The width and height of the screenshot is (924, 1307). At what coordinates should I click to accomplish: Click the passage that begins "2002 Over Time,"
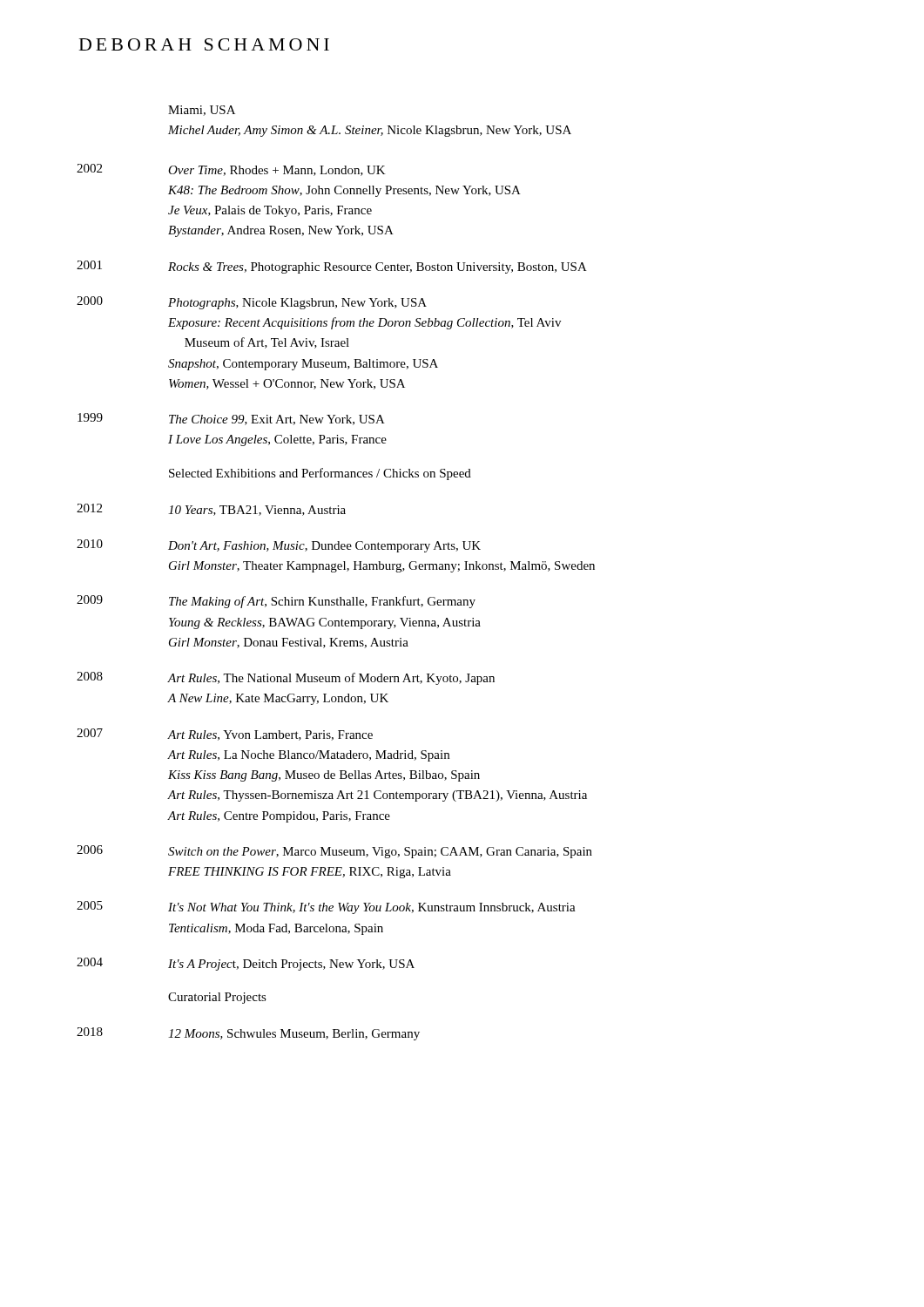coord(462,200)
